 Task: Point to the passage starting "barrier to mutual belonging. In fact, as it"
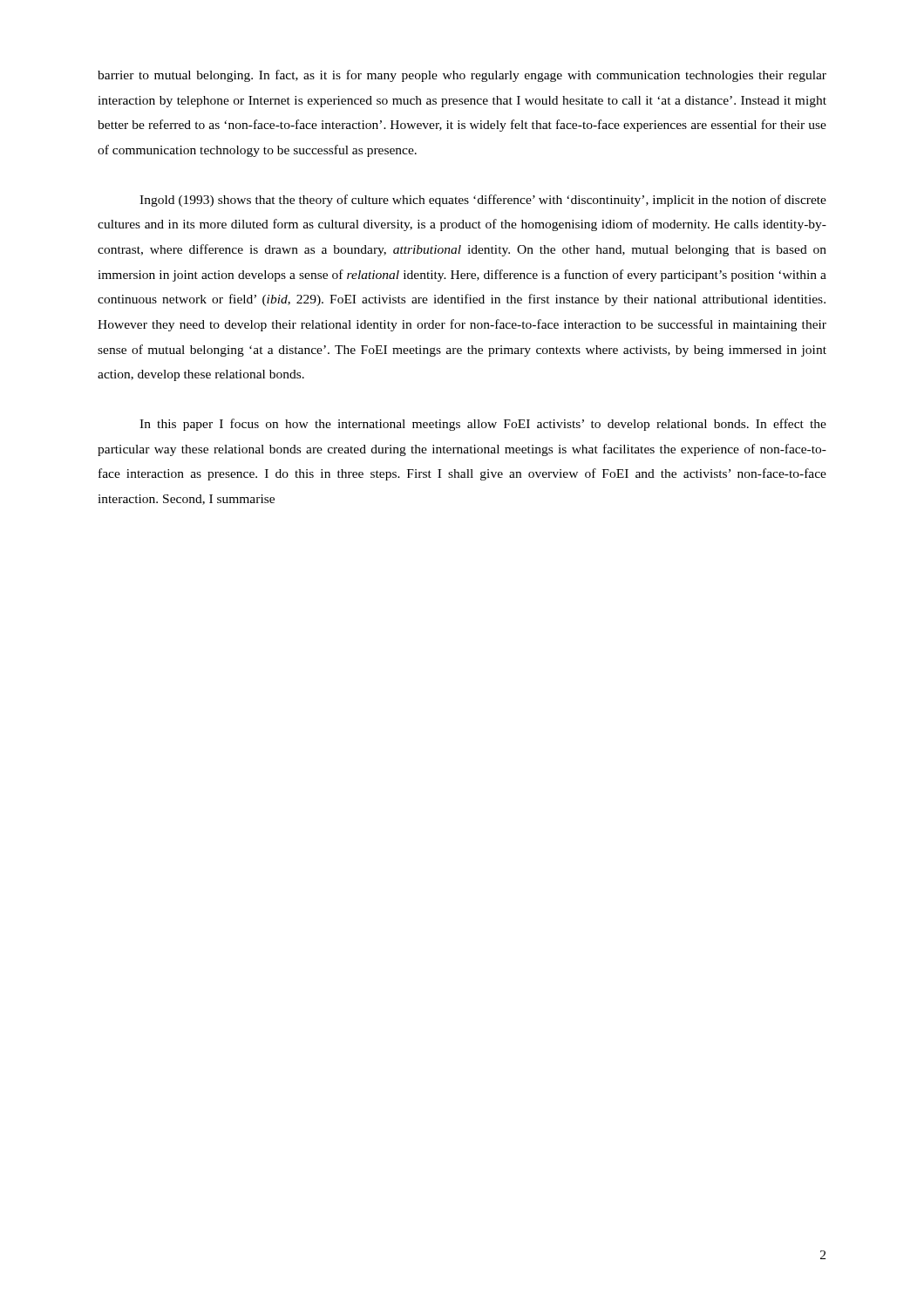point(462,112)
